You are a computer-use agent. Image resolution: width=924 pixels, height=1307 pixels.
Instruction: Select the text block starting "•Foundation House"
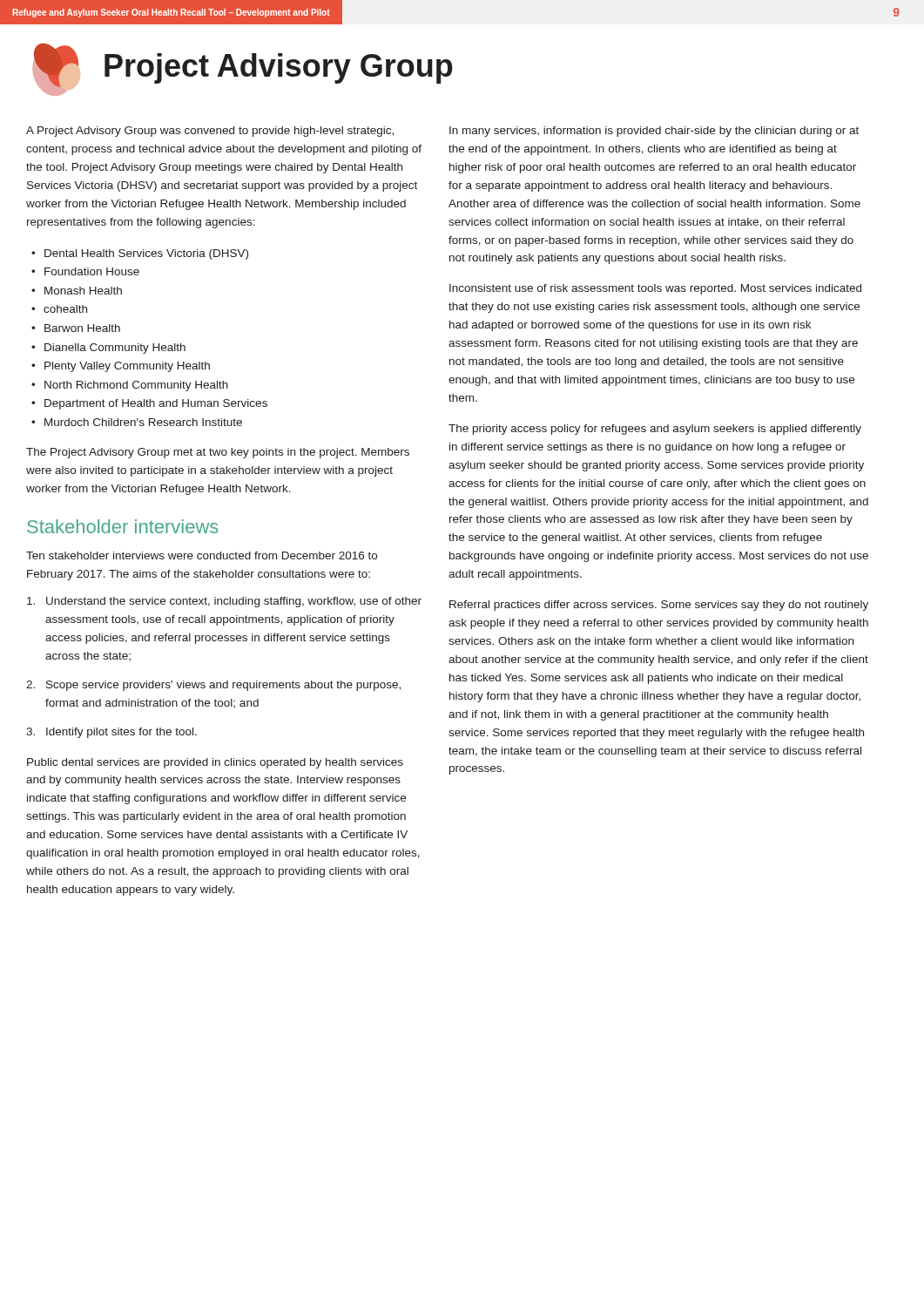(85, 272)
